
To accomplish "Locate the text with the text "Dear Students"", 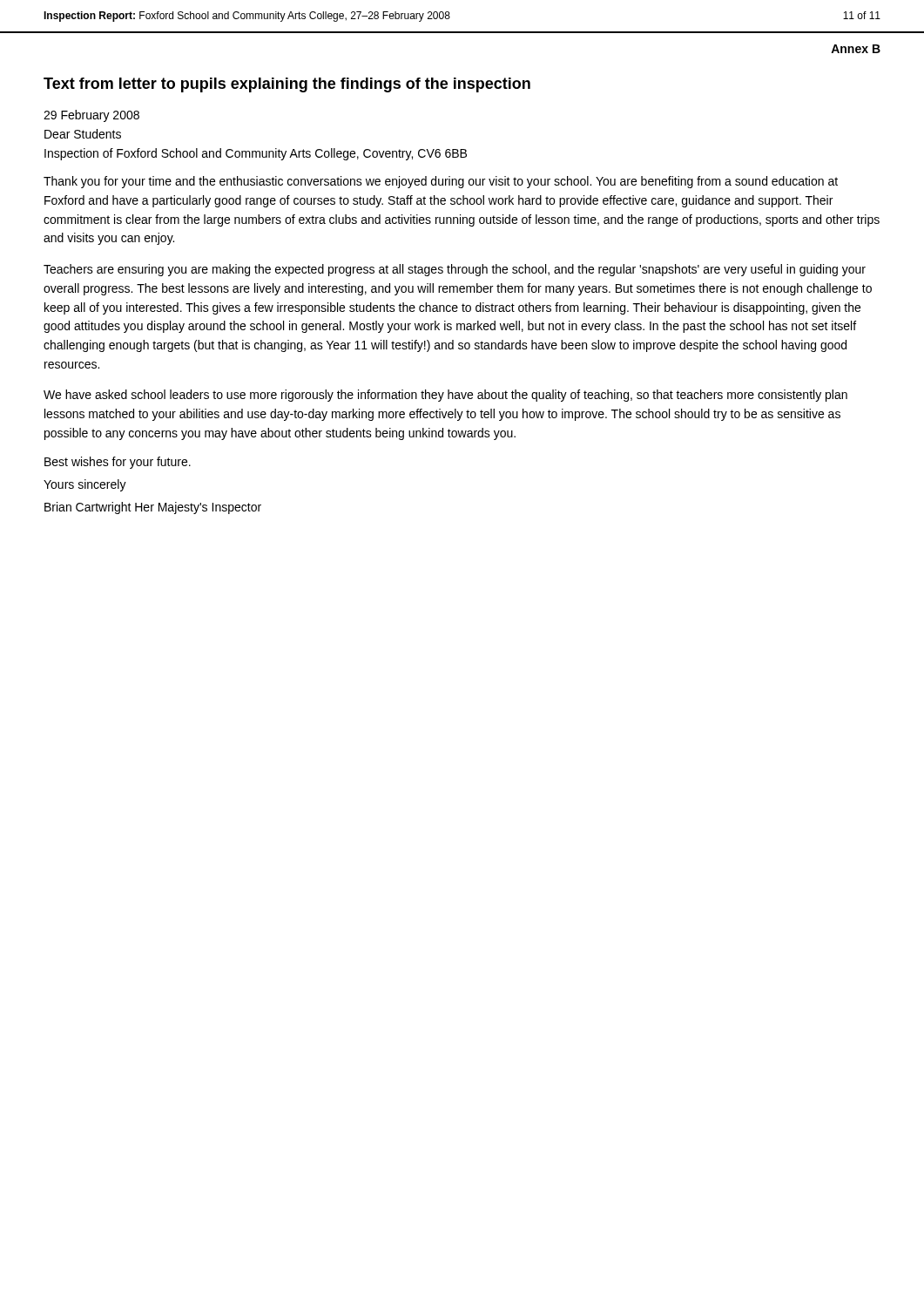I will click(83, 135).
